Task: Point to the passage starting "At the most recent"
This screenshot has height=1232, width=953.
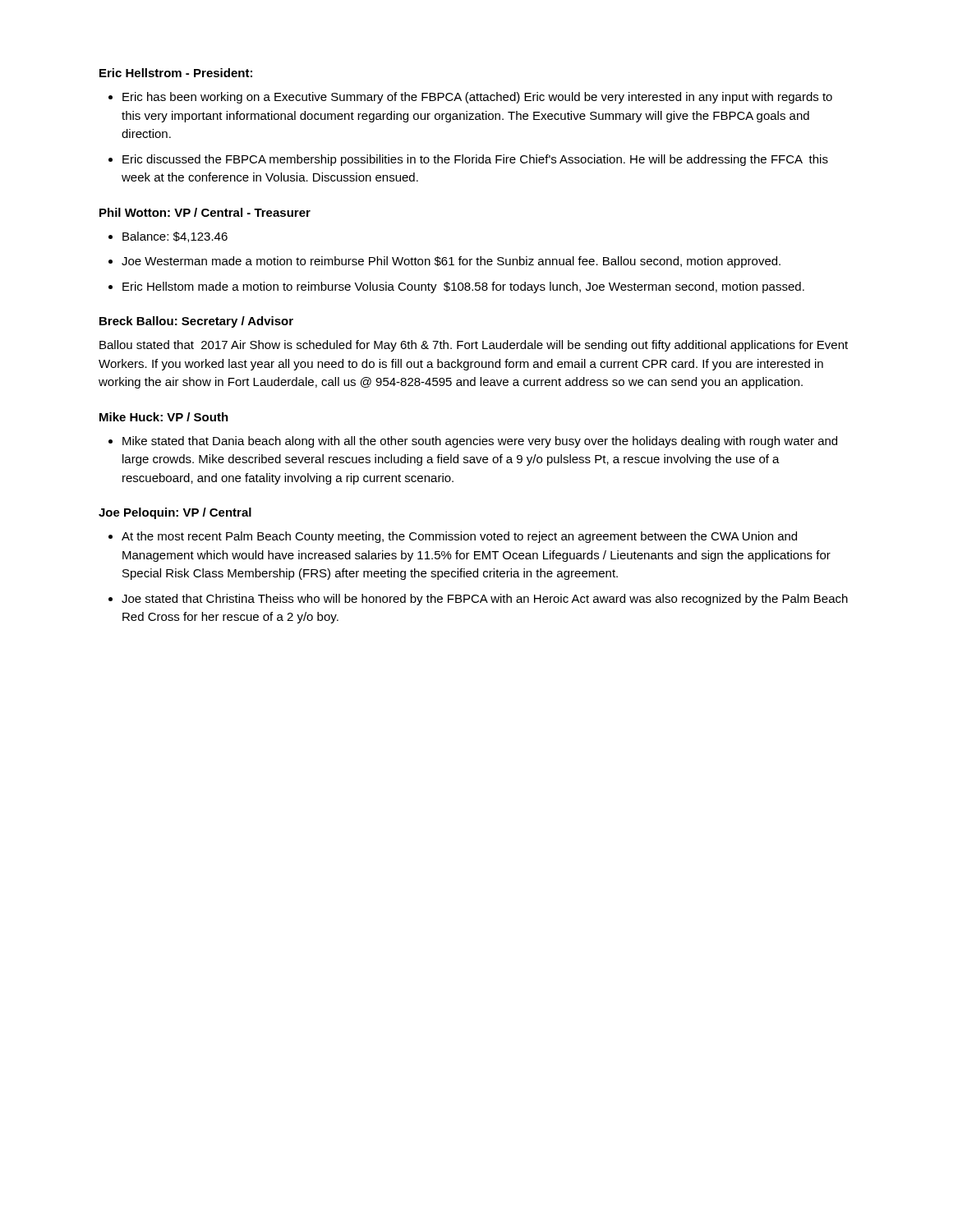Action: click(x=476, y=555)
